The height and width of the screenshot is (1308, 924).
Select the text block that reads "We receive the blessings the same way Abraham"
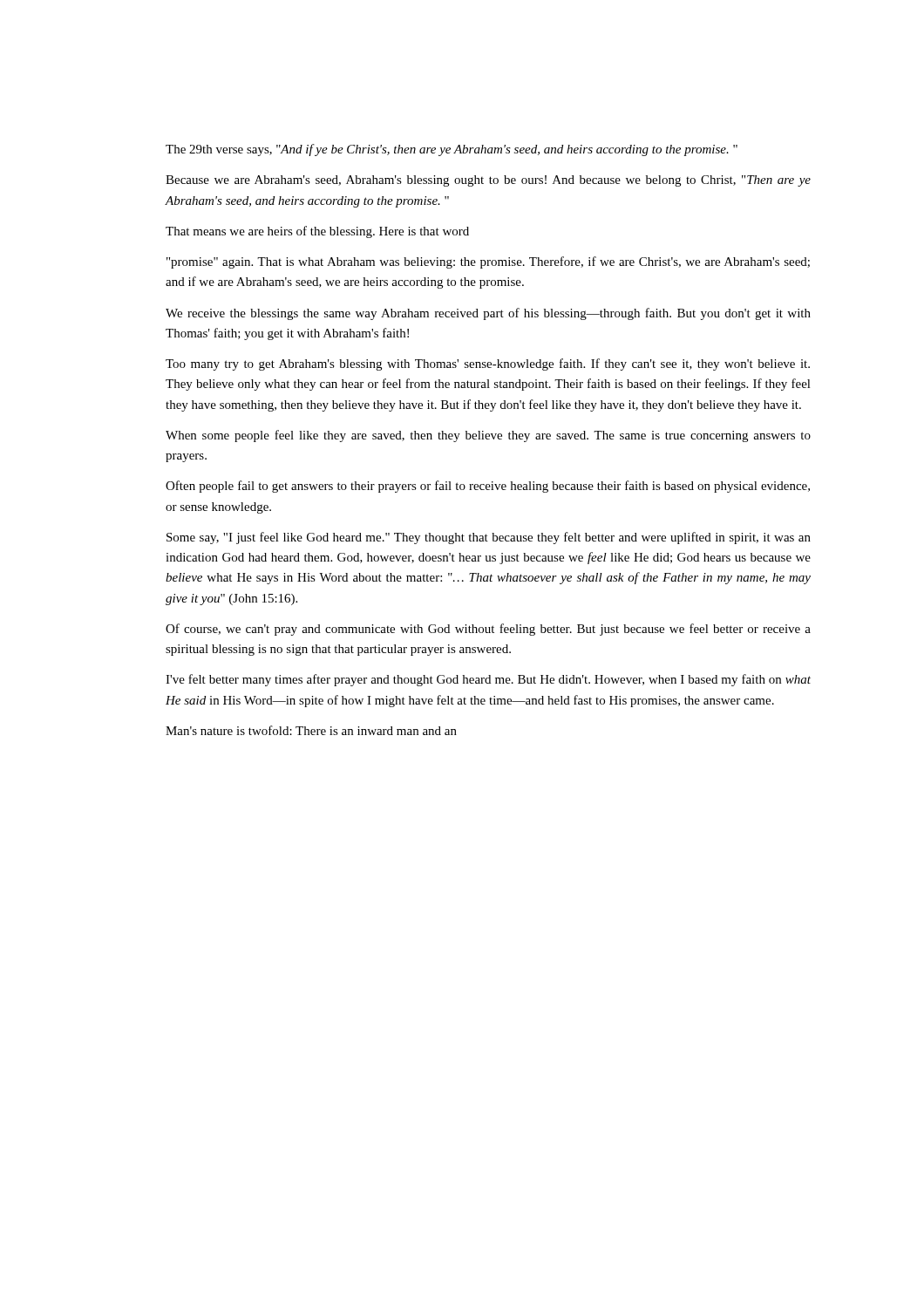click(488, 323)
